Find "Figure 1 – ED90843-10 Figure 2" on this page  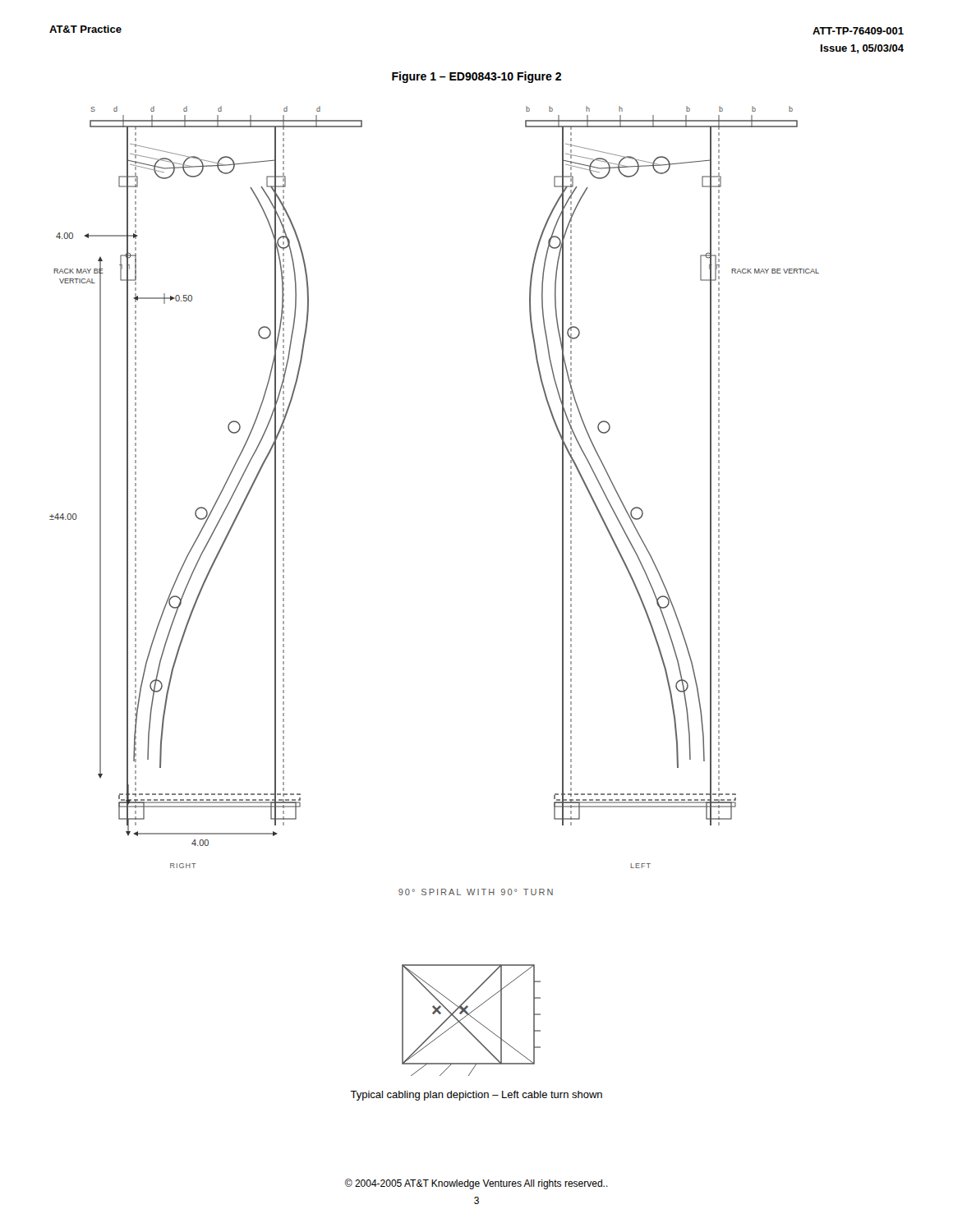point(476,76)
